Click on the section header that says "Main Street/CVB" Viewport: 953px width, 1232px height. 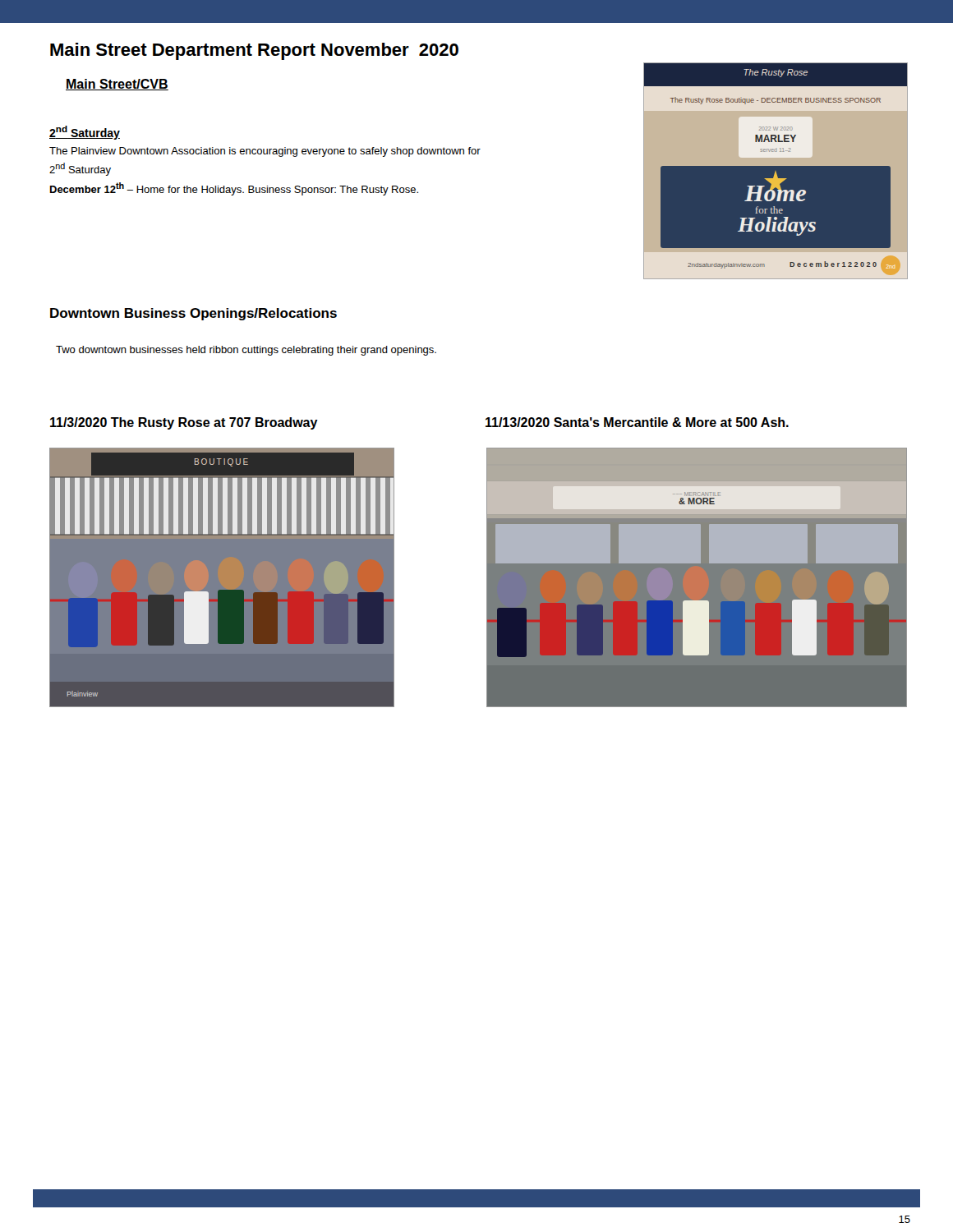pyautogui.click(x=117, y=84)
